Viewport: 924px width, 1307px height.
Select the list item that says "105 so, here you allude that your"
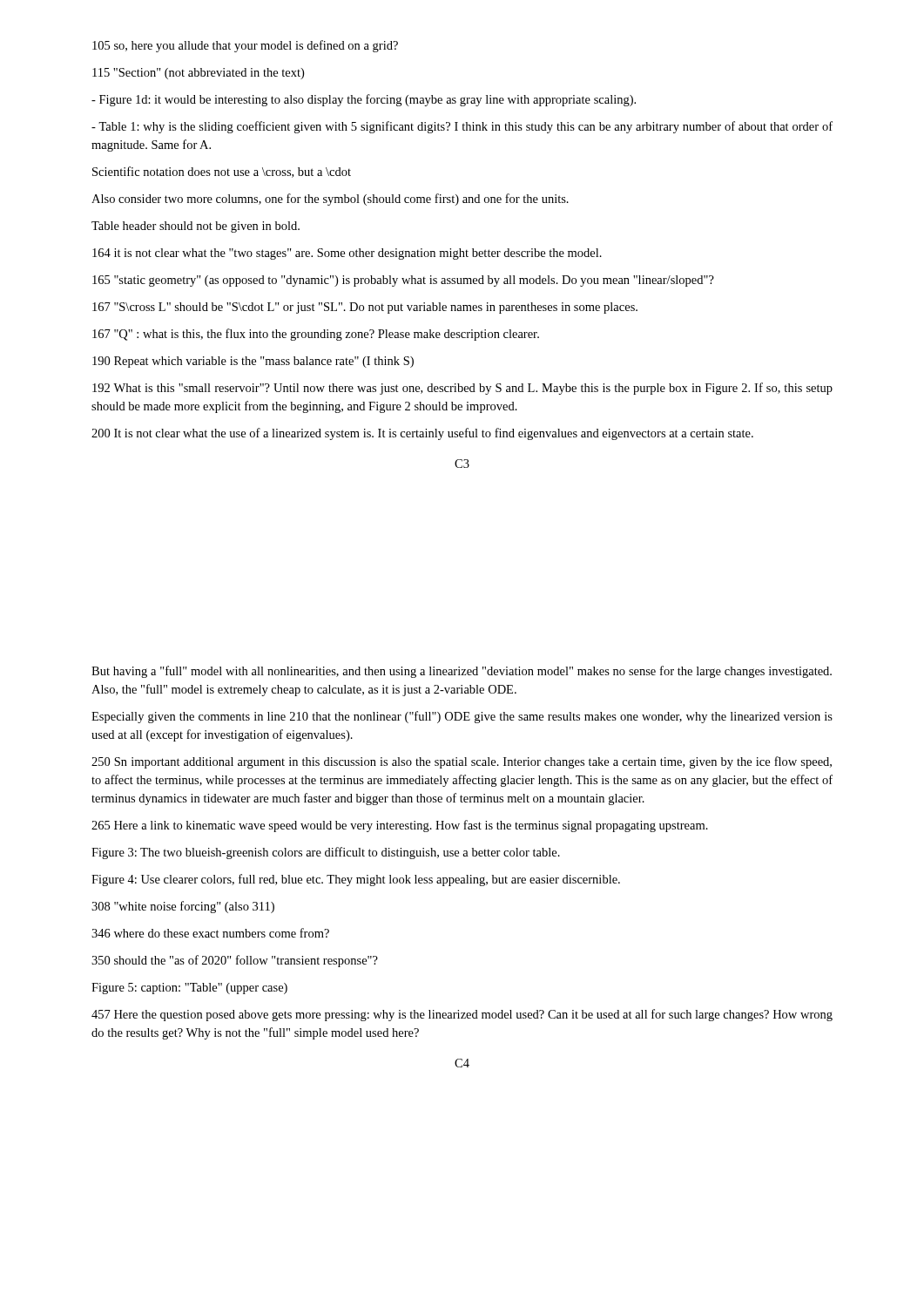[245, 45]
